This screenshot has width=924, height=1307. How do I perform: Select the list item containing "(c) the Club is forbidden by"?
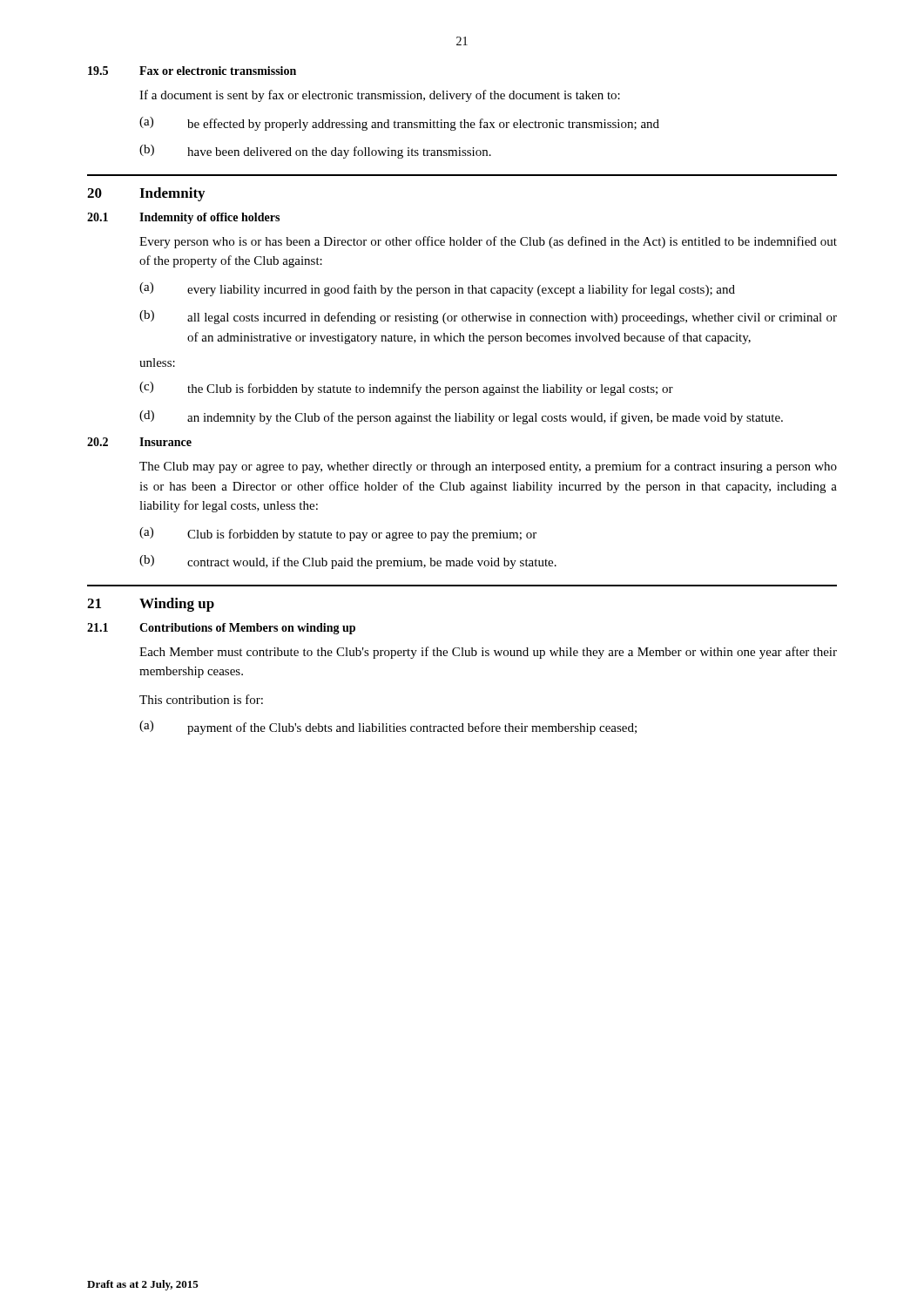coord(488,389)
